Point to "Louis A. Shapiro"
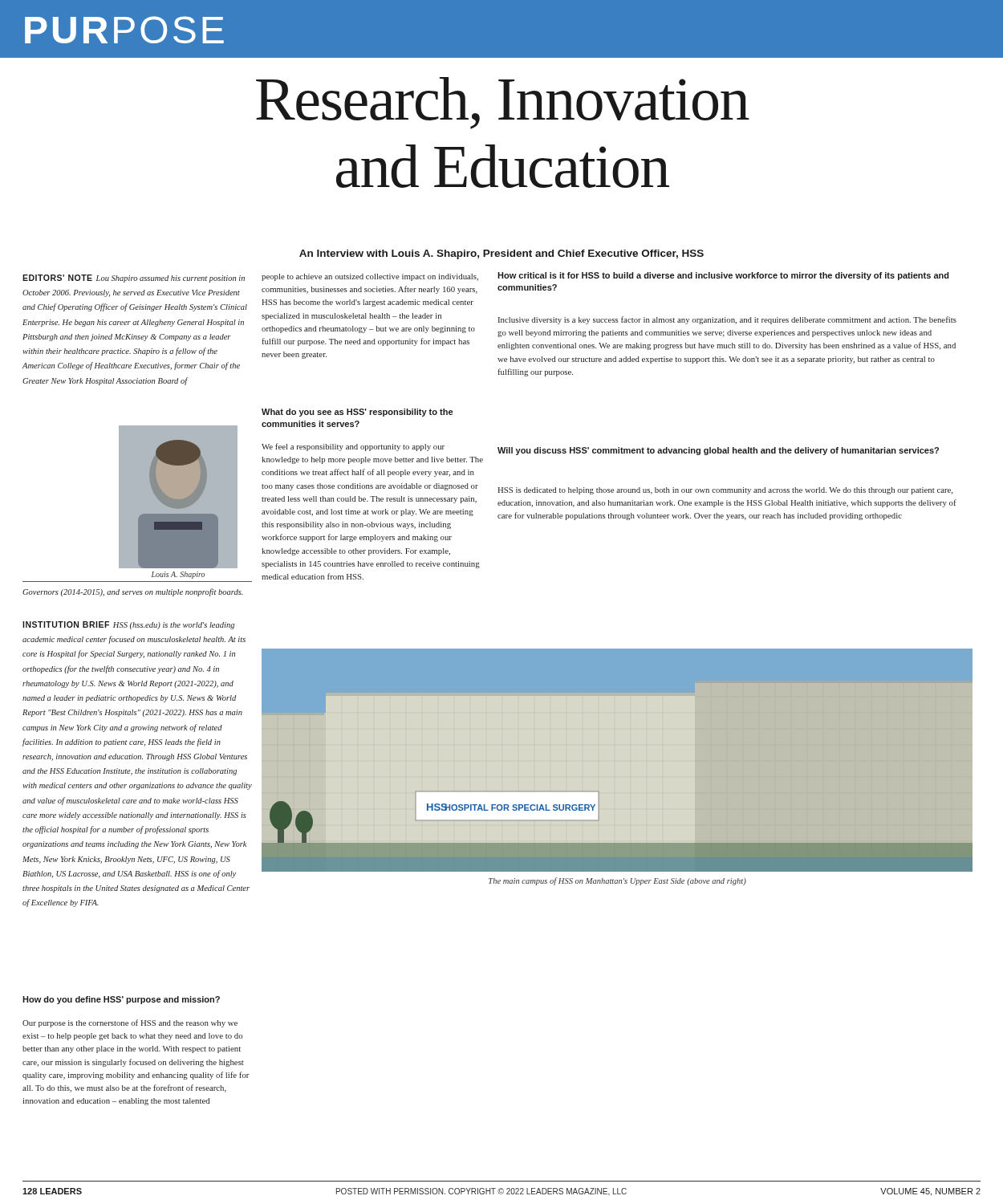 [178, 574]
